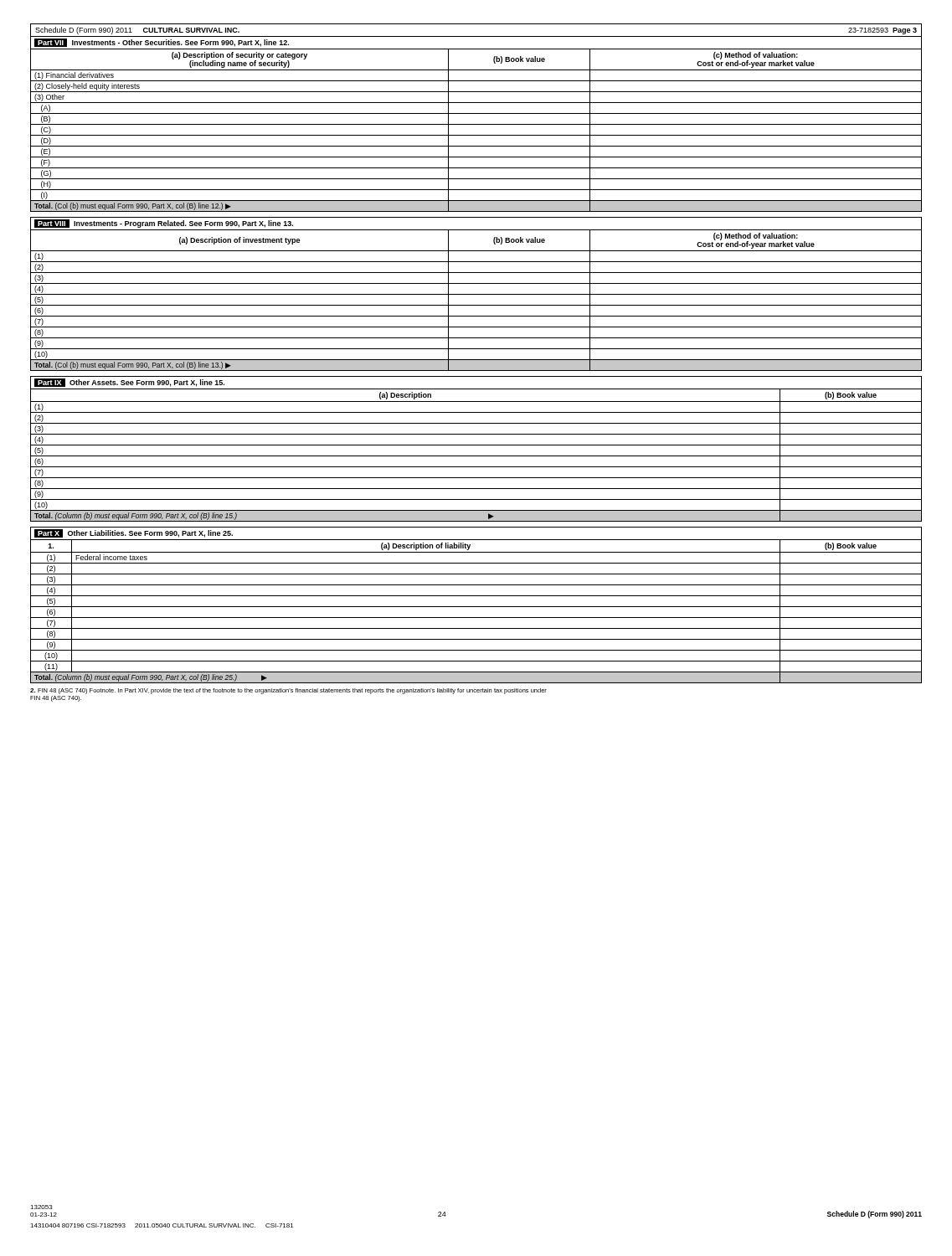Click on the table containing "(3) Other"
The height and width of the screenshot is (1256, 952).
tap(476, 124)
